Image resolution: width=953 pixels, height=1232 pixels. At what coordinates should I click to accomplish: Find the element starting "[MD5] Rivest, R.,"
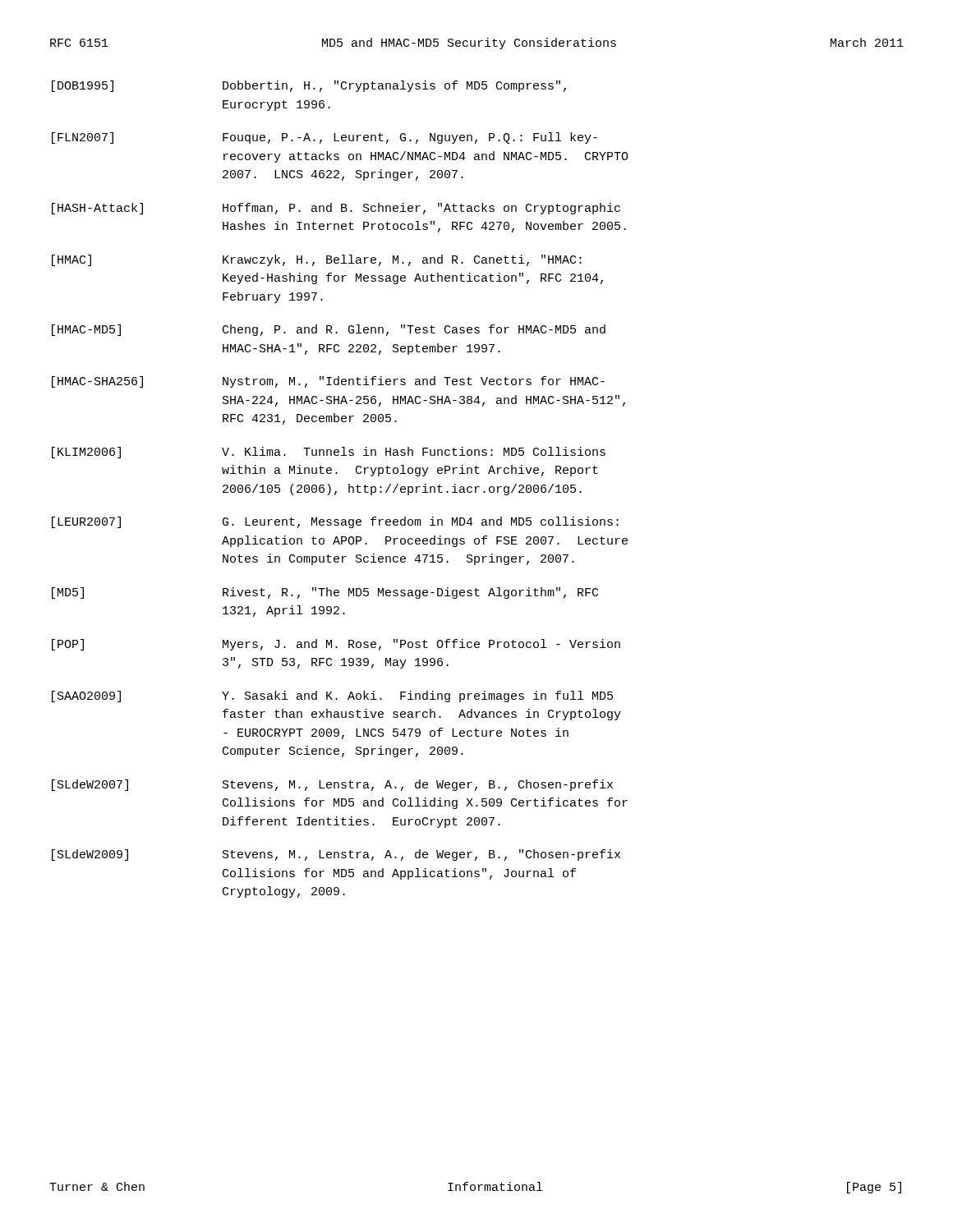point(476,603)
